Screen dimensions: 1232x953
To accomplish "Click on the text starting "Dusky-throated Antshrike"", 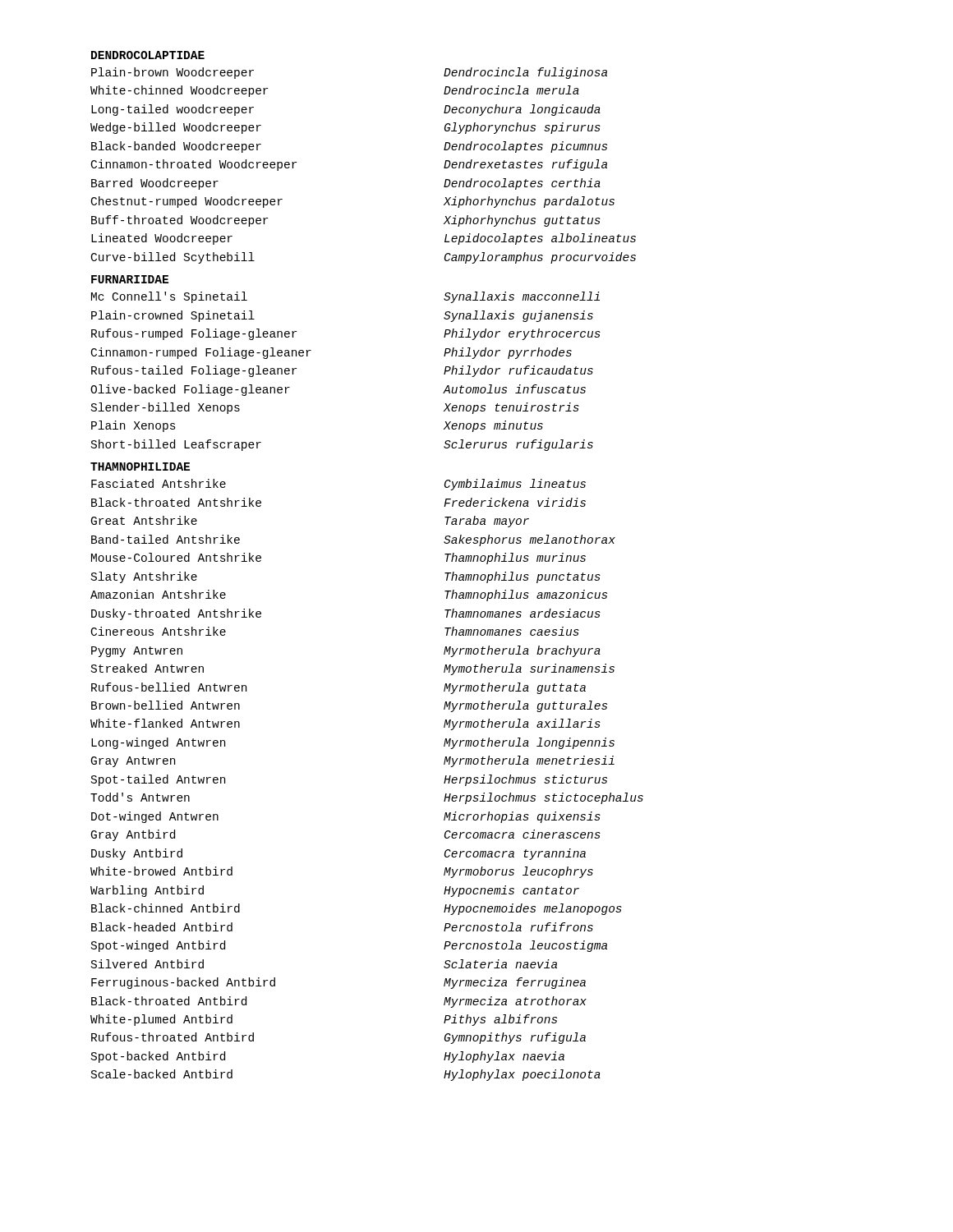I will (x=176, y=614).
